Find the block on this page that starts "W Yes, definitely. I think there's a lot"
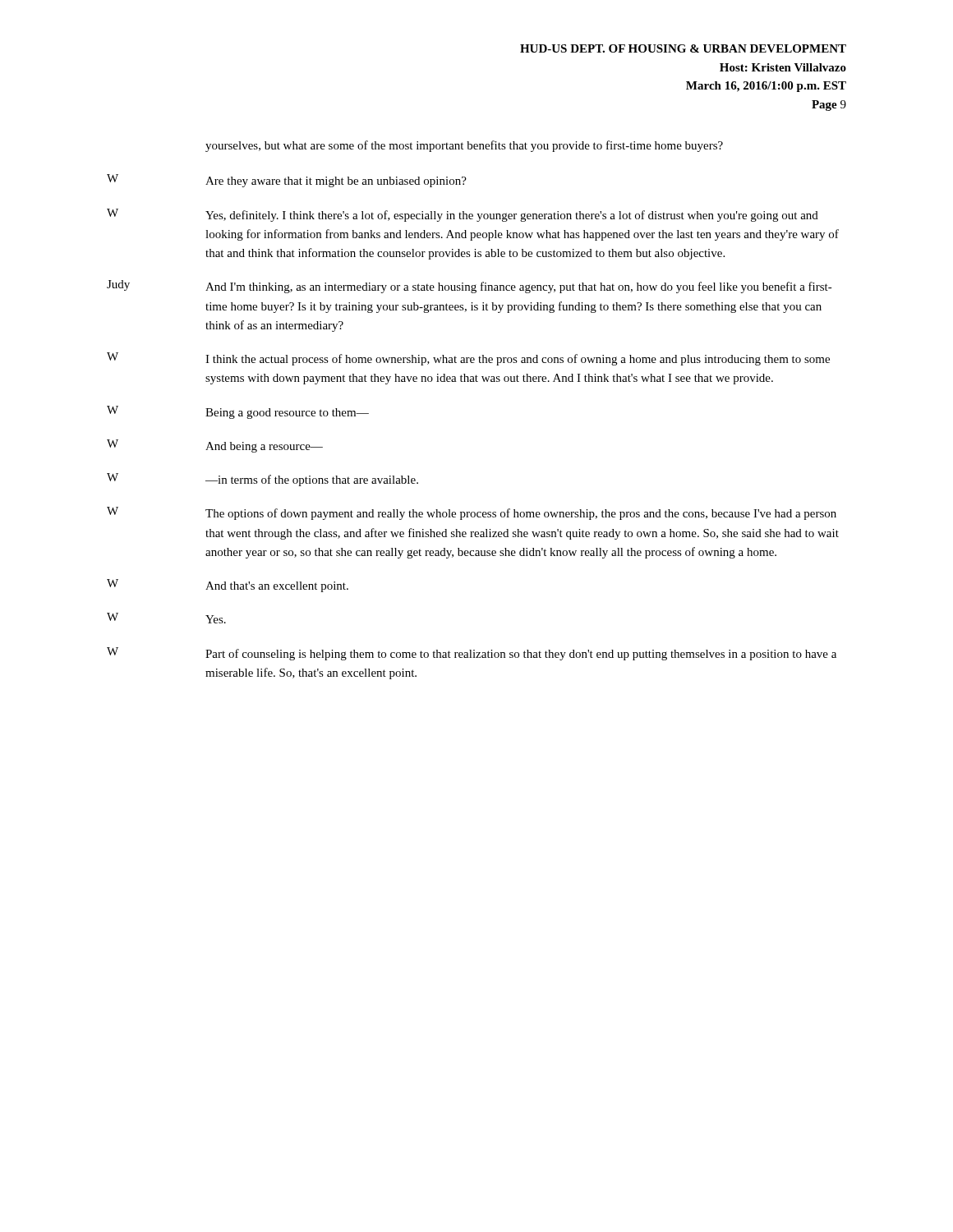 (476, 234)
